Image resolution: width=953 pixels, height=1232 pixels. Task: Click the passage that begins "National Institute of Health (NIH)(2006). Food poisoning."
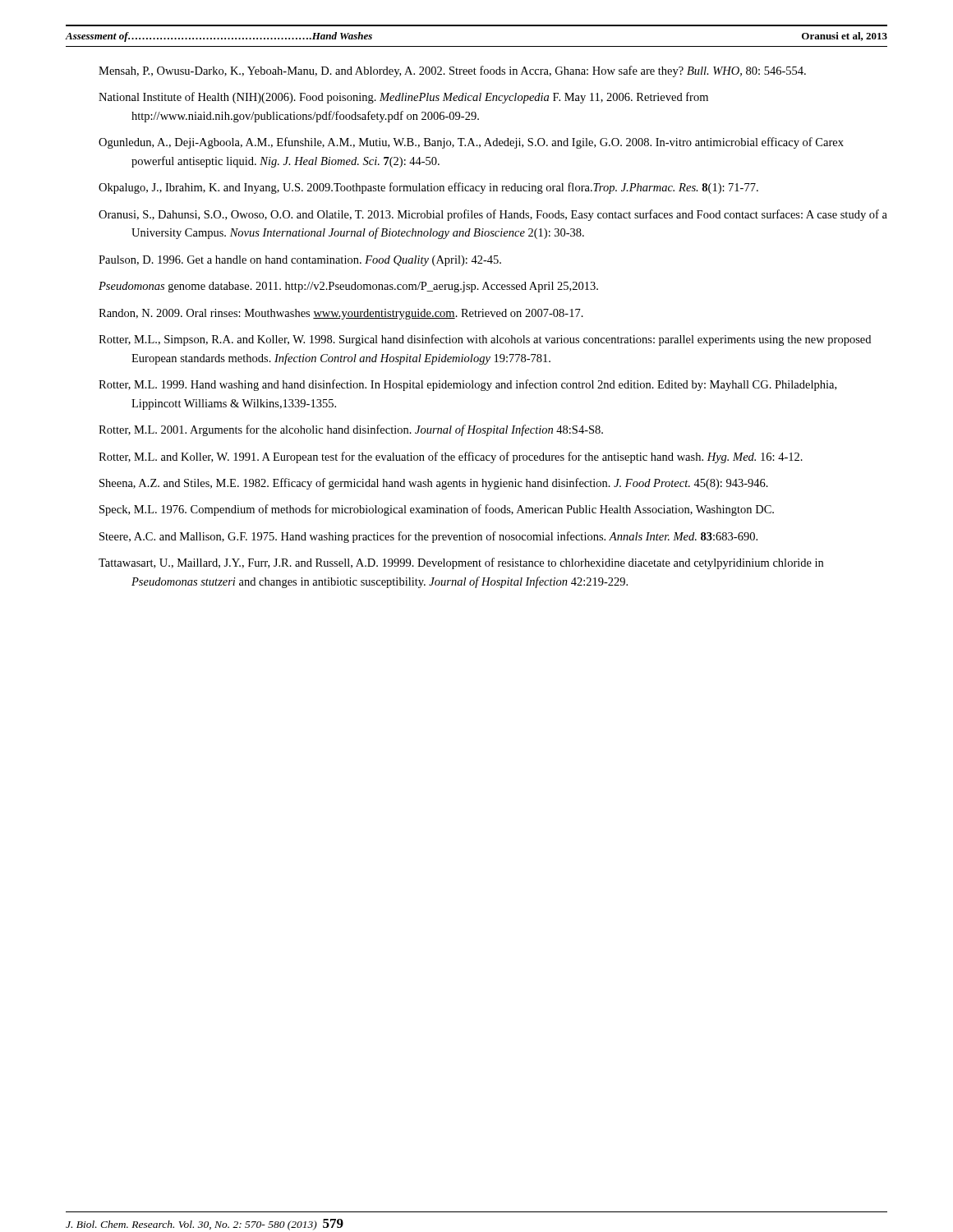tap(404, 107)
